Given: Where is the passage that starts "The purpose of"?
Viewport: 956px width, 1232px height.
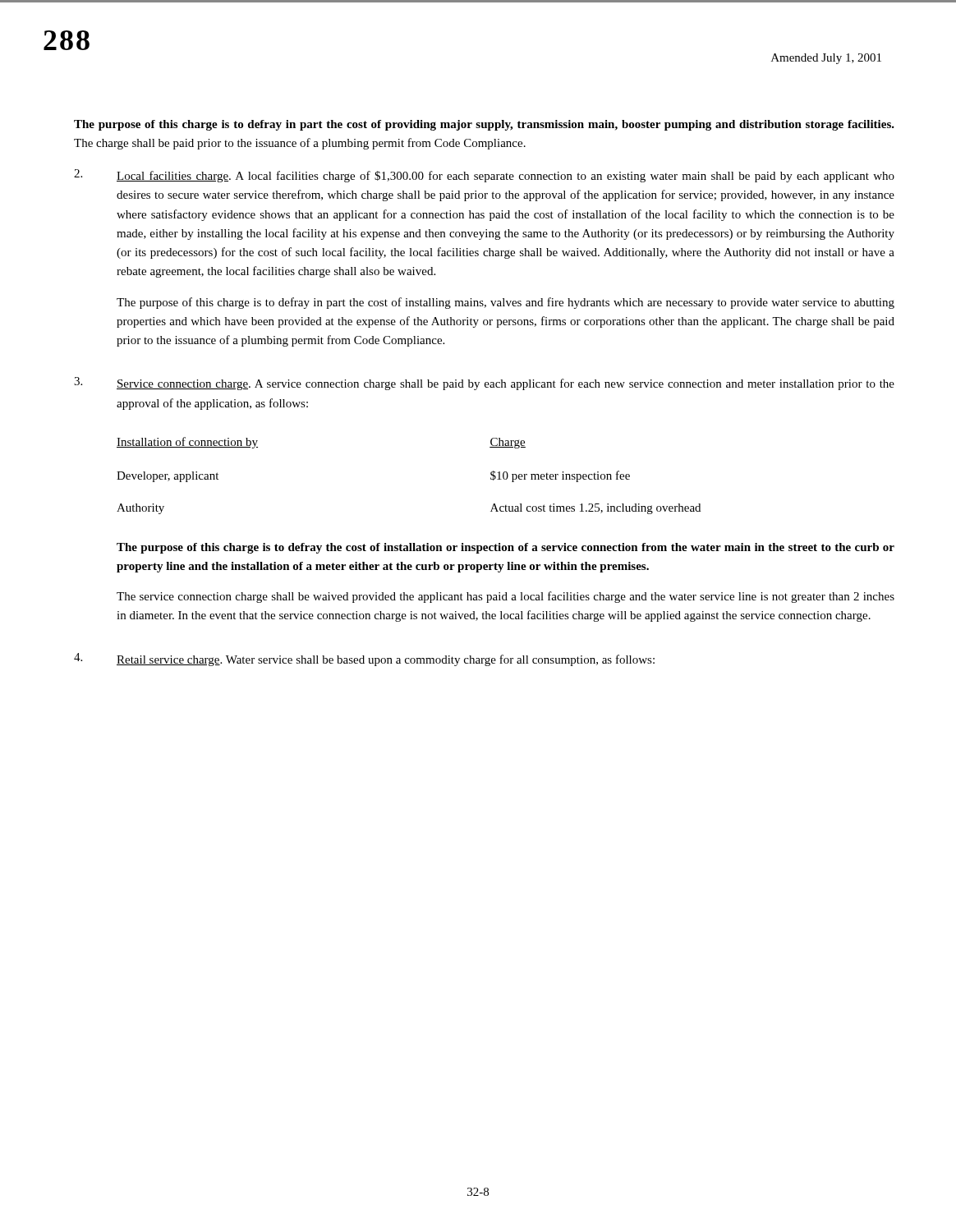Looking at the screenshot, I should click(484, 133).
